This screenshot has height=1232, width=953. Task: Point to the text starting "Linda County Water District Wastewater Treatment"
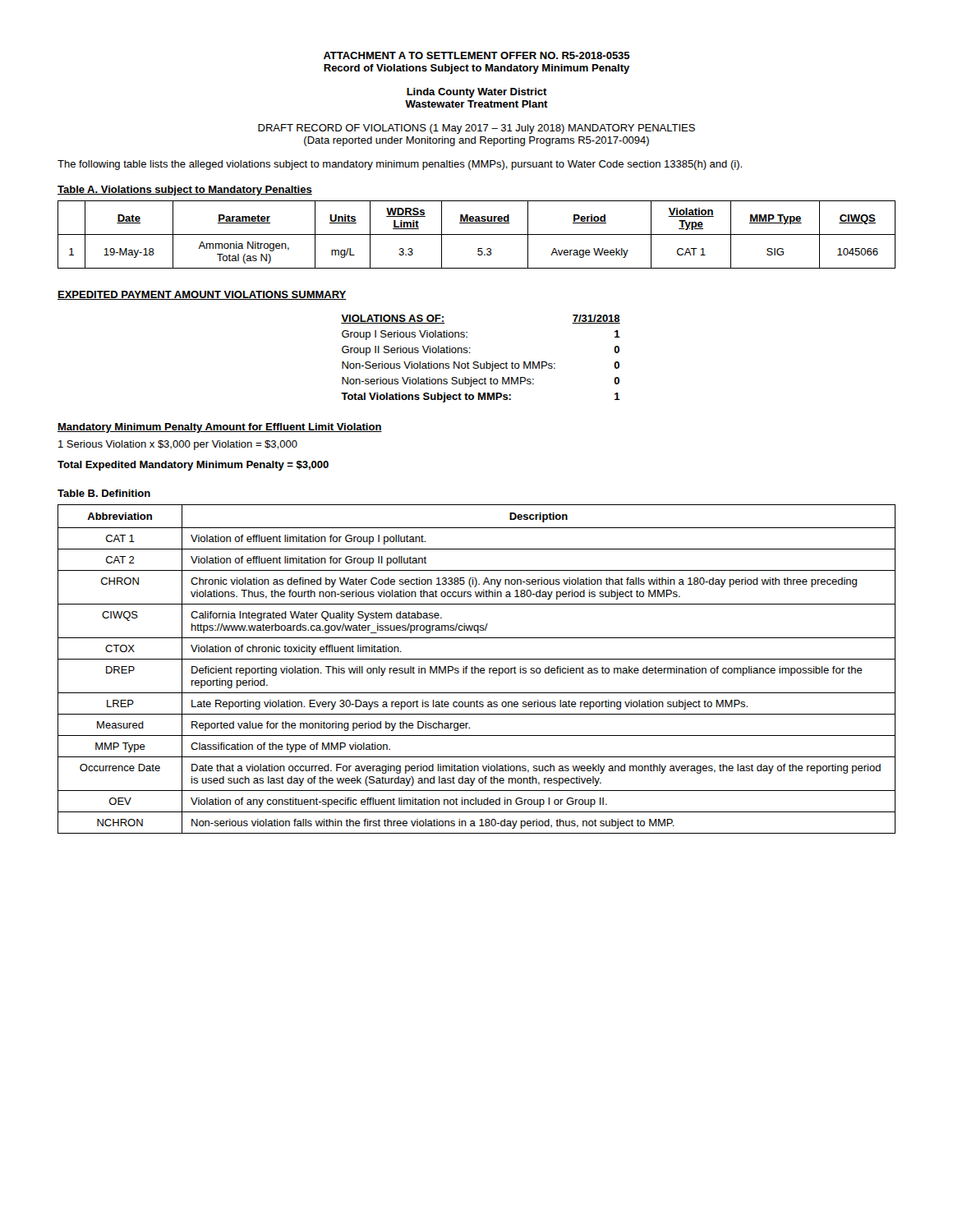(x=476, y=98)
